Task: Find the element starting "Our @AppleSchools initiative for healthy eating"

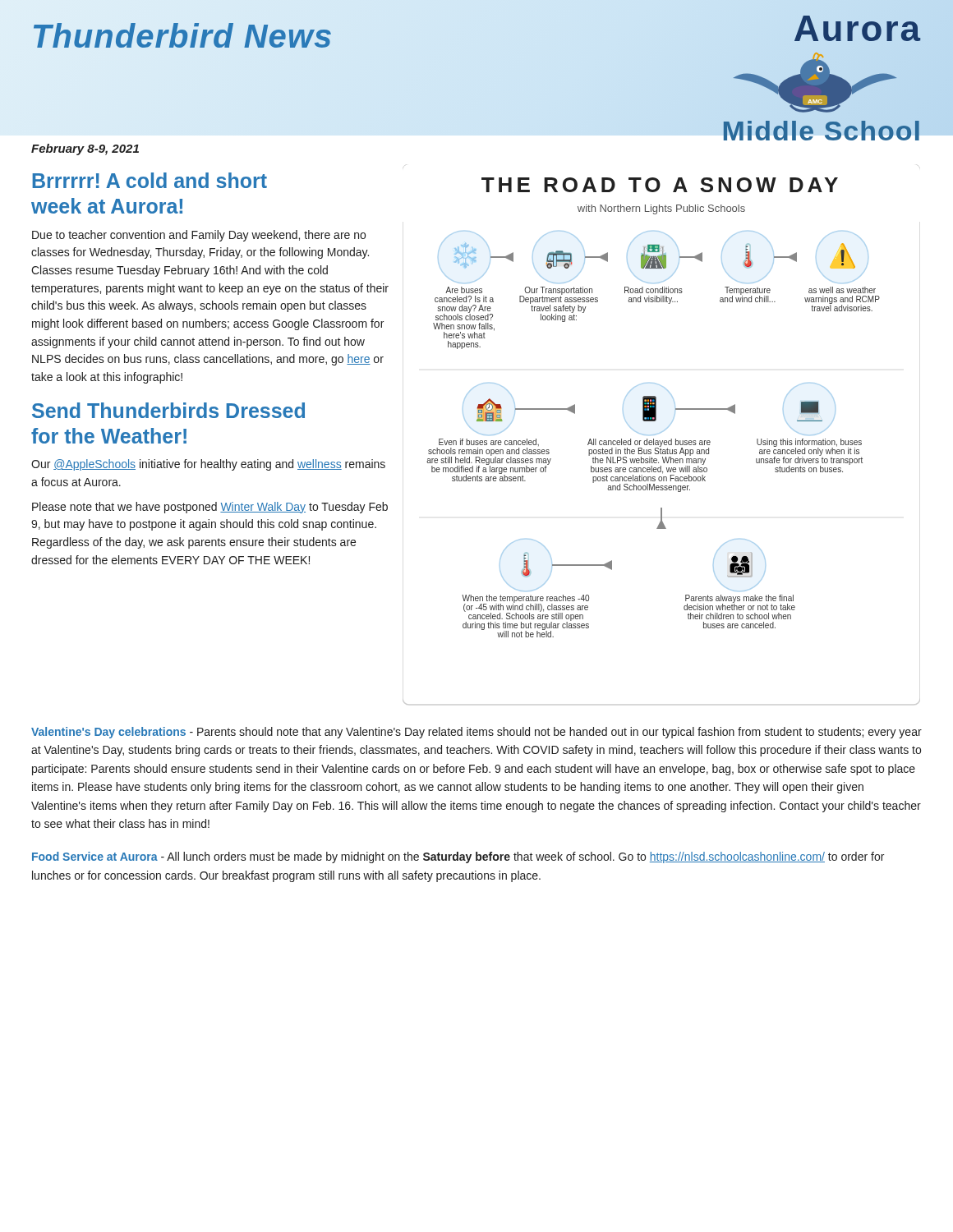Action: [x=208, y=473]
